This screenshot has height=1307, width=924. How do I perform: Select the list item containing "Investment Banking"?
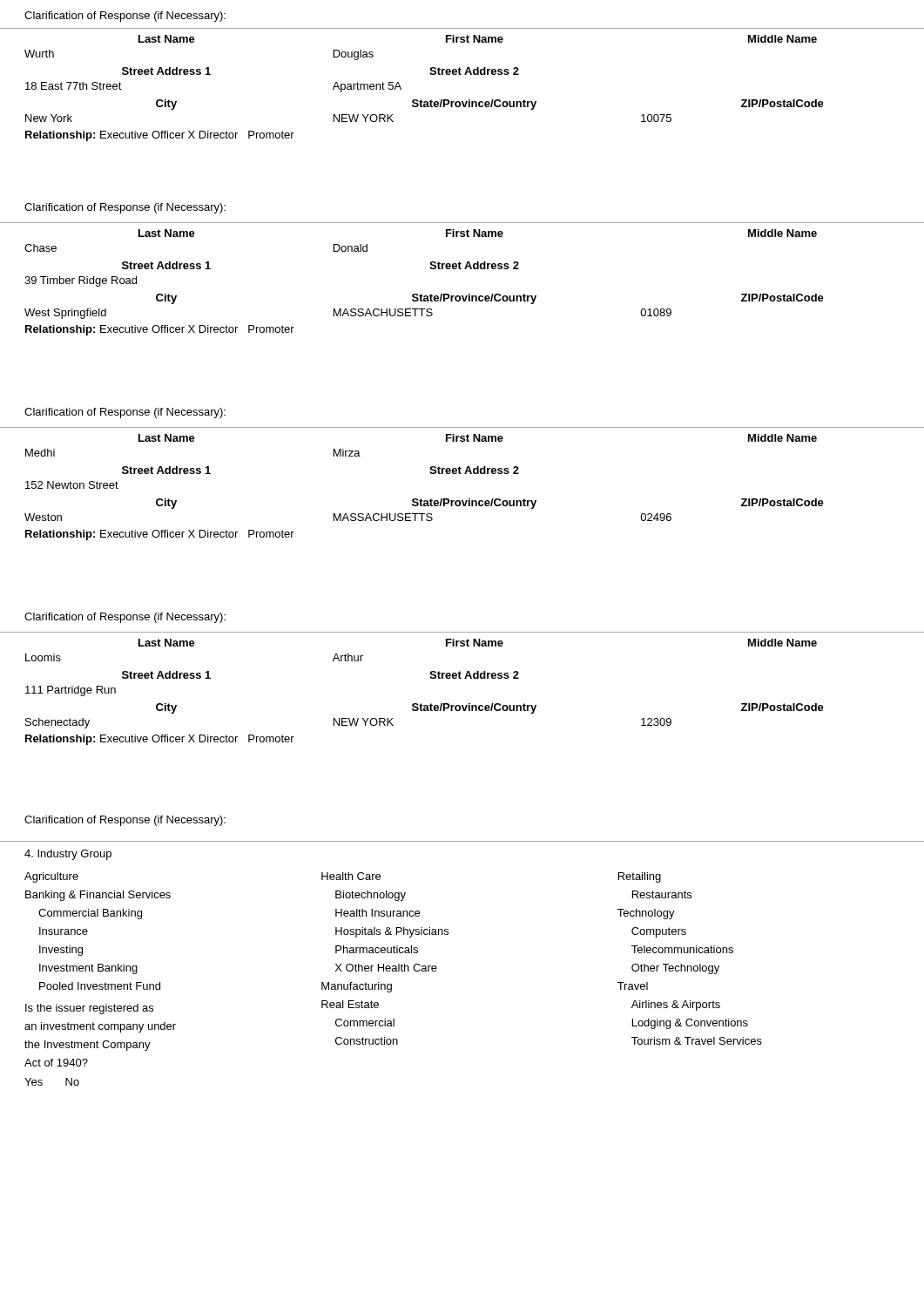tap(88, 968)
